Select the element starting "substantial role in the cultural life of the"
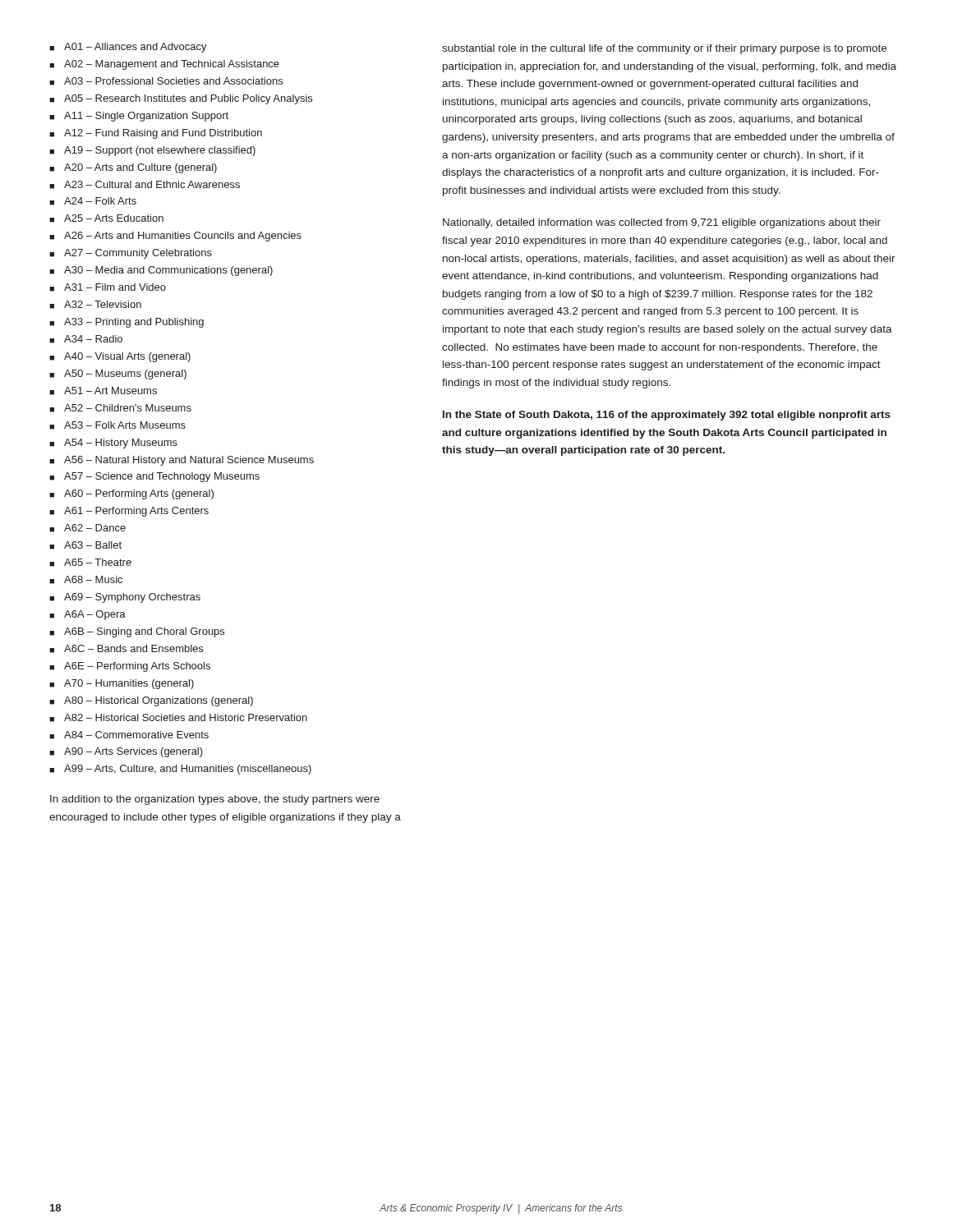This screenshot has width=953, height=1232. pyautogui.click(x=669, y=119)
